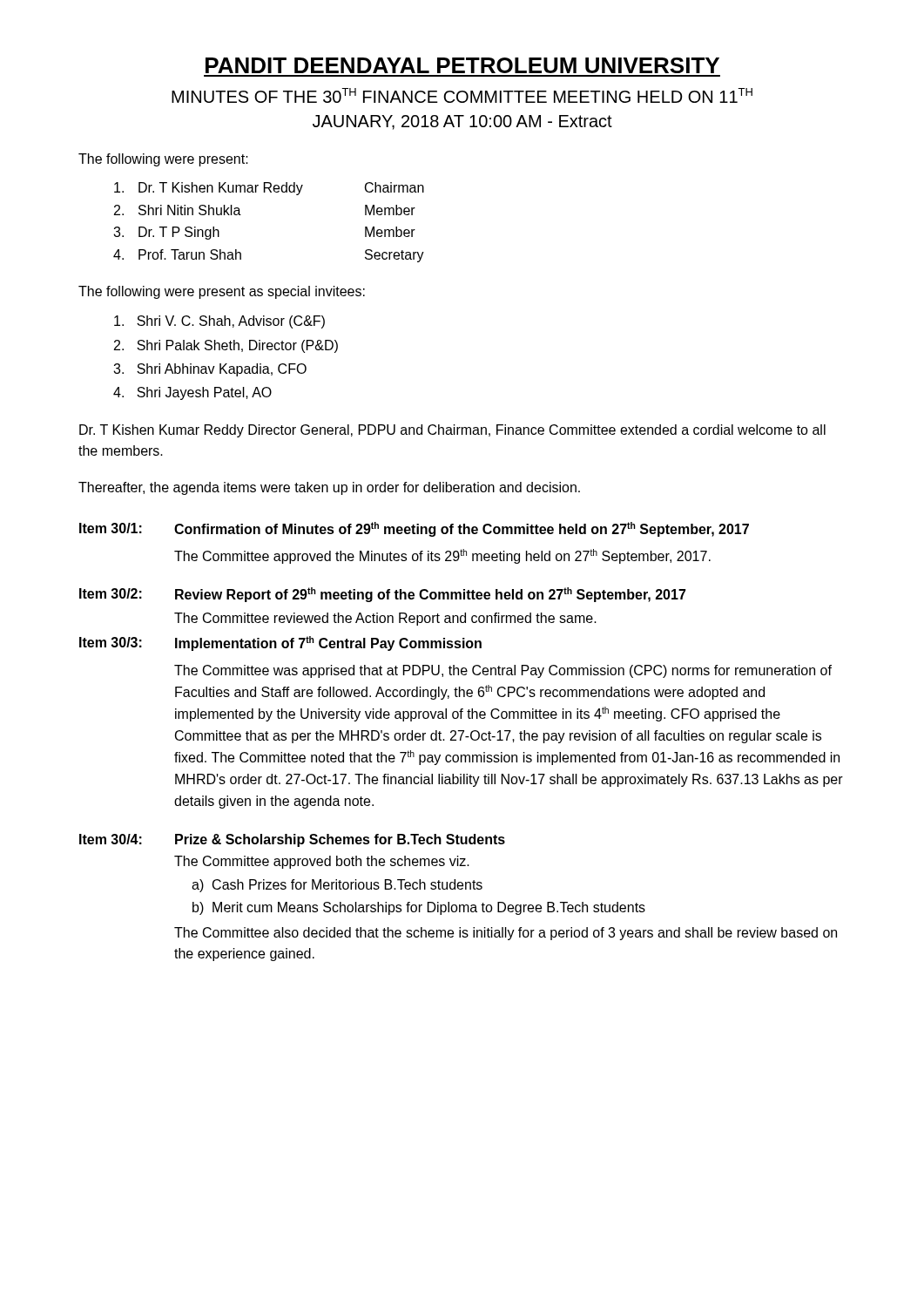The height and width of the screenshot is (1307, 924).
Task: Navigate to the region starting "2. Shri Palak Sheth, Director (P&D)"
Action: point(226,345)
